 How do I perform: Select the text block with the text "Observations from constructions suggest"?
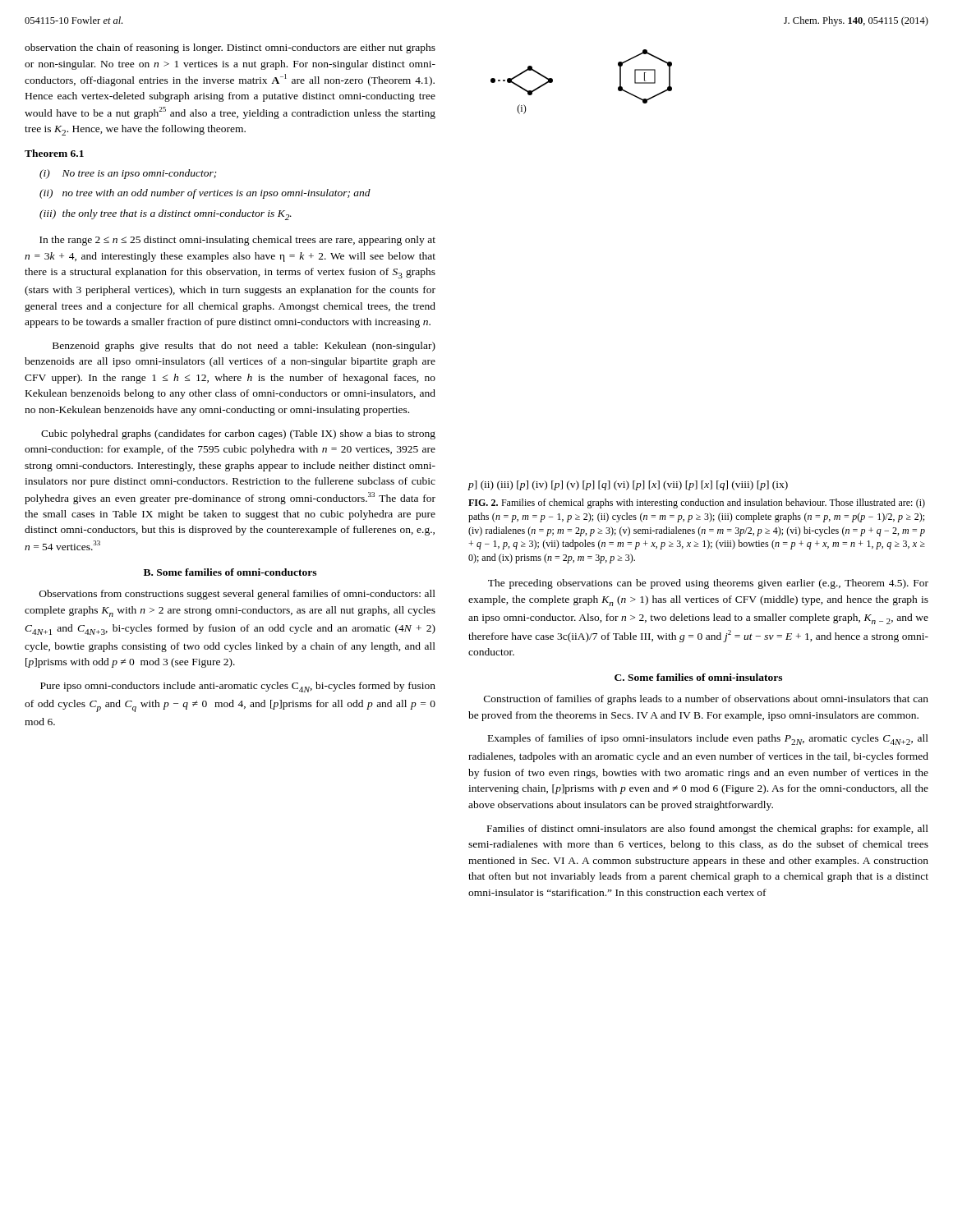click(x=230, y=628)
